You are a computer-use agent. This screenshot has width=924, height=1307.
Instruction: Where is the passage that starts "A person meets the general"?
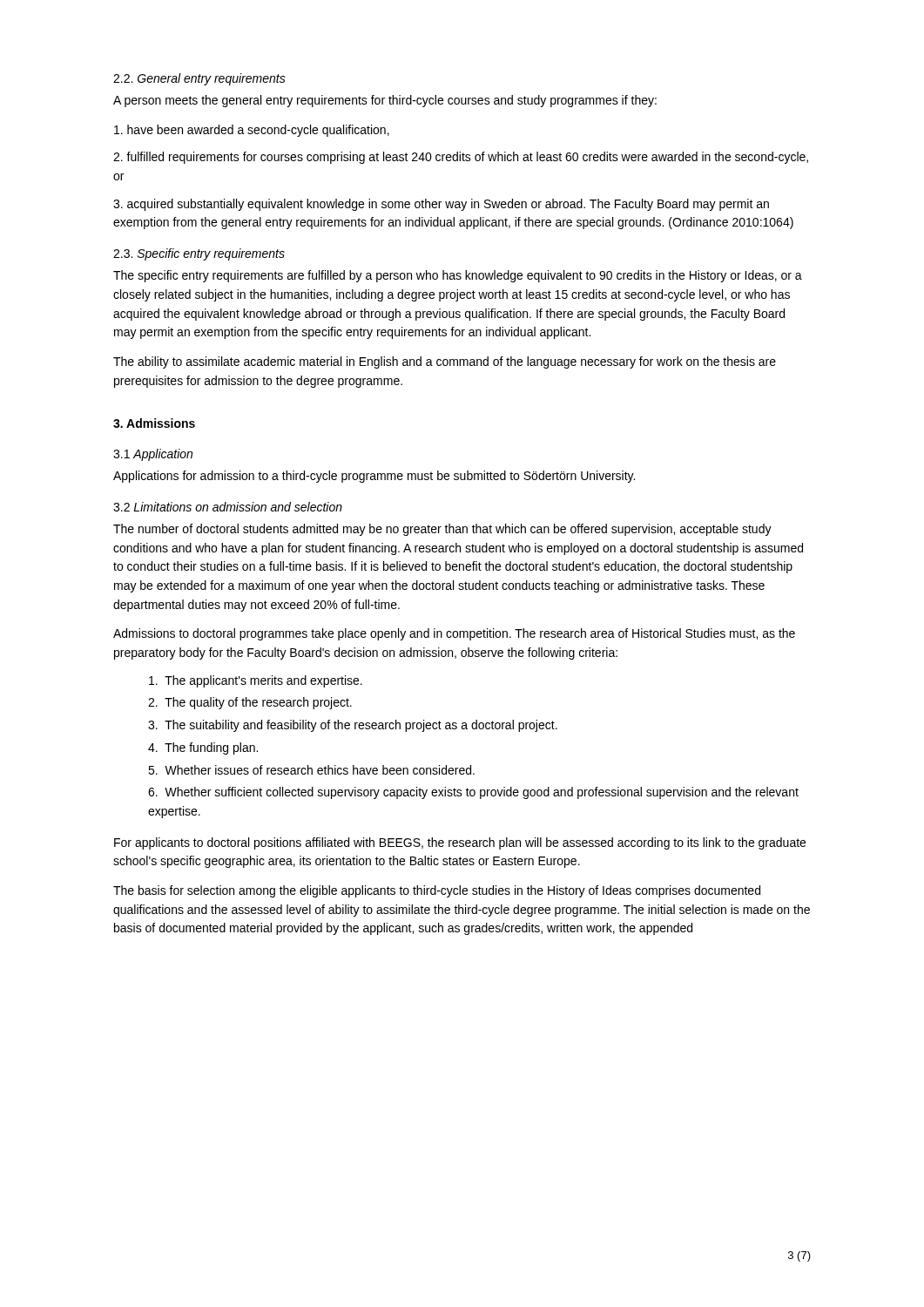[x=385, y=100]
